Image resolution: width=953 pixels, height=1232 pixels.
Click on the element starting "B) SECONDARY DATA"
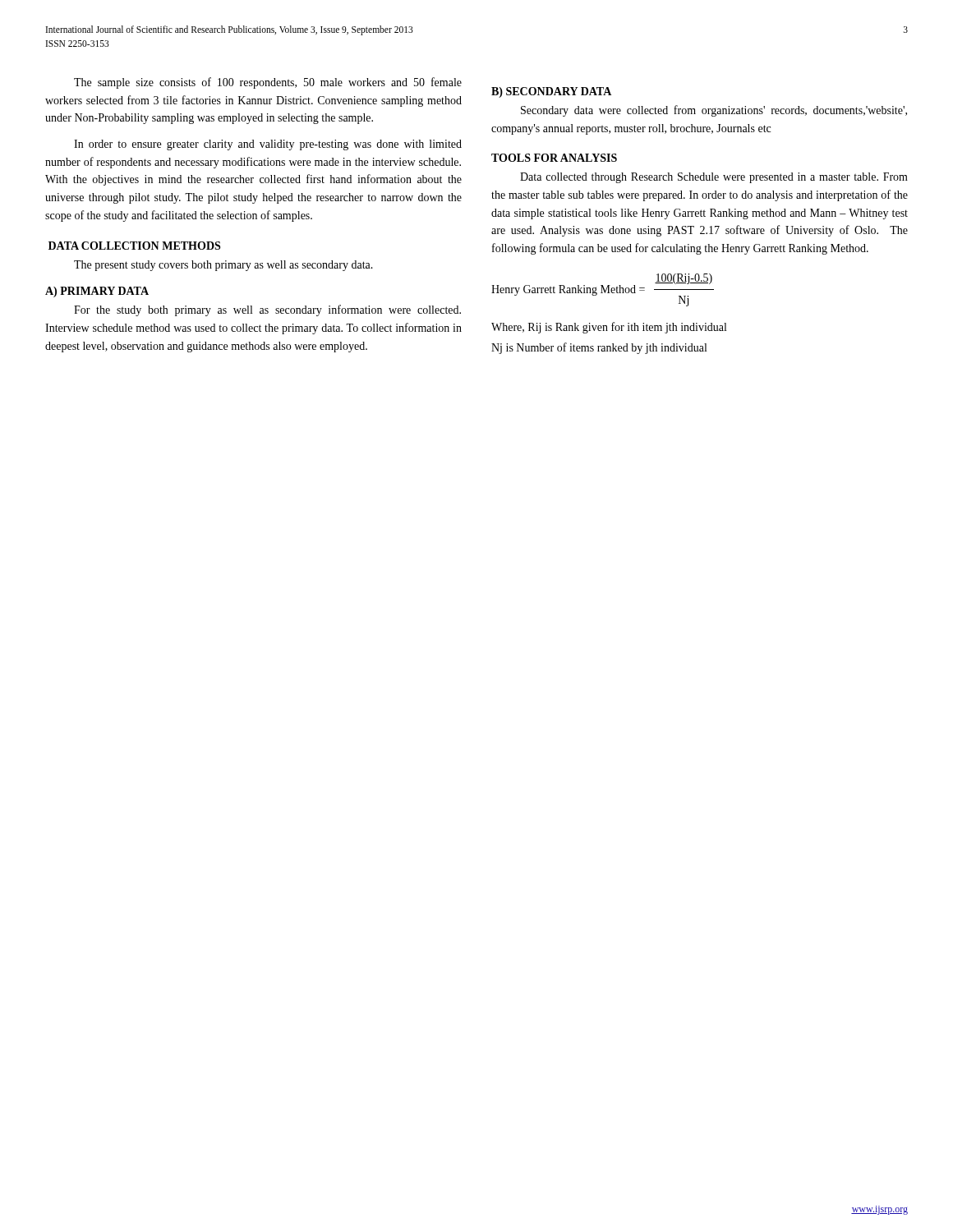click(551, 92)
